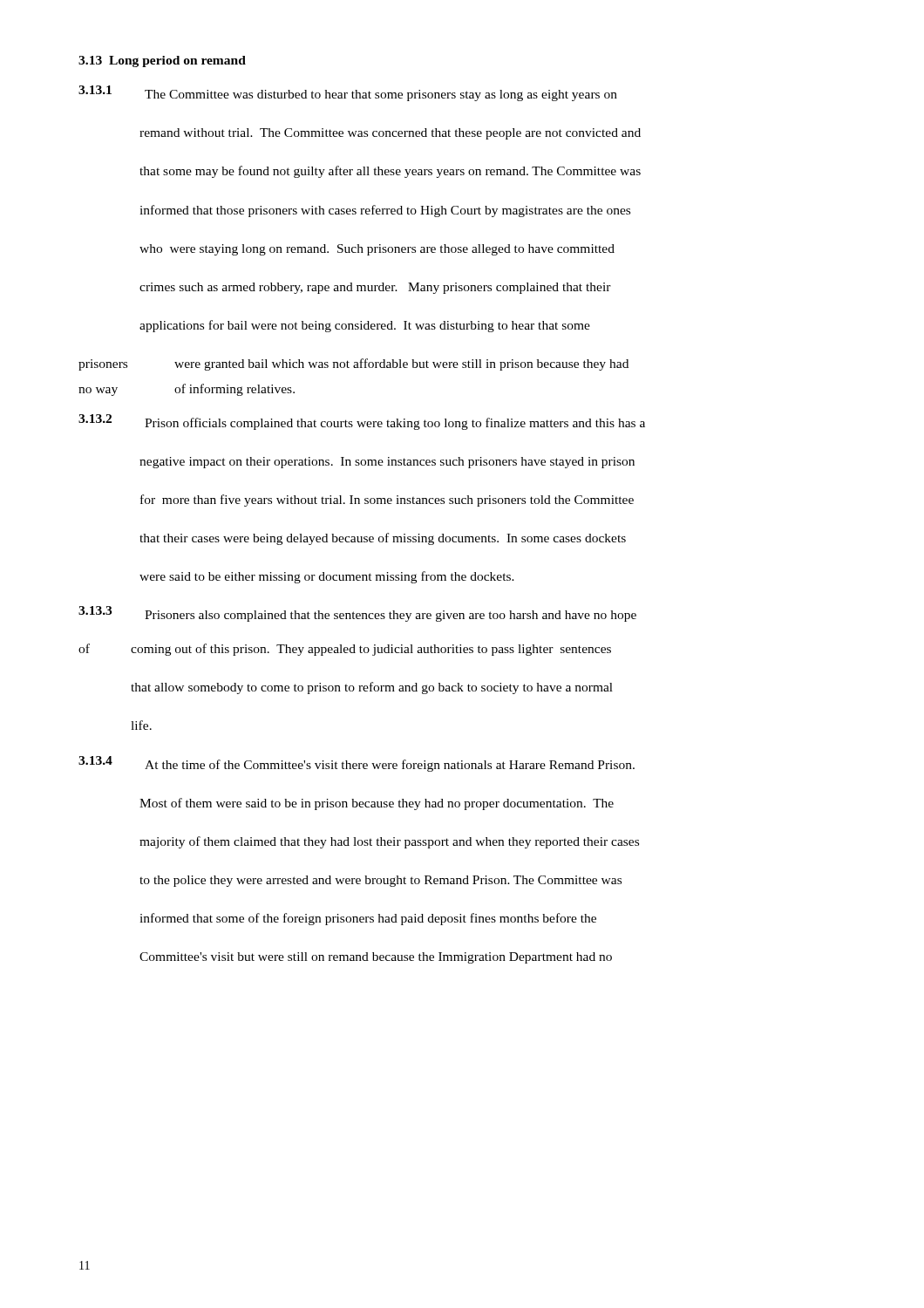Screen dimensions: 1308x924
Task: Locate the text block that reads "13.3 Prisoners also complained that the sentences they"
Action: (357, 614)
